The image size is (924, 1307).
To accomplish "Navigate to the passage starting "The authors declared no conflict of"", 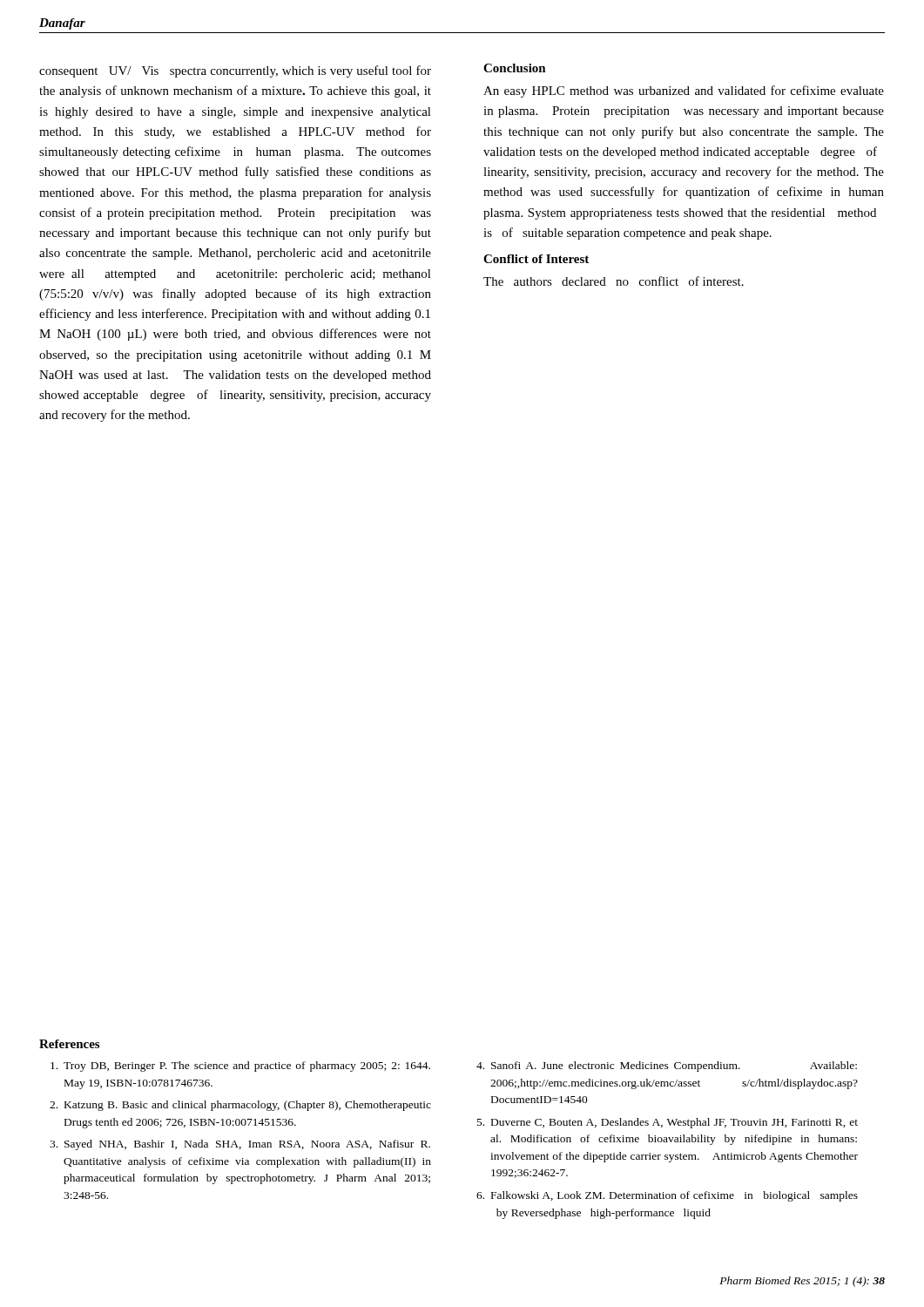I will (614, 281).
